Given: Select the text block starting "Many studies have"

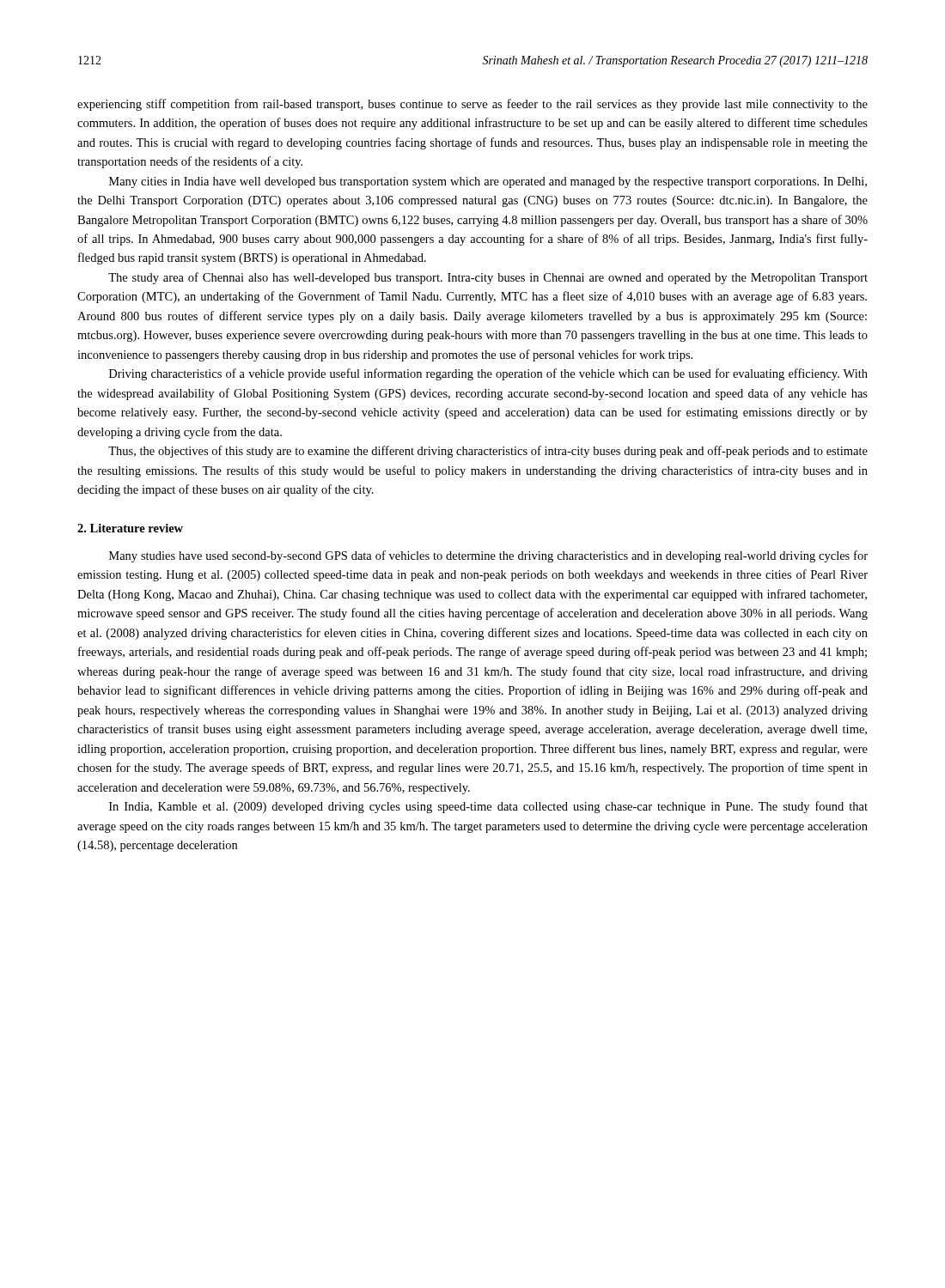Looking at the screenshot, I should (x=472, y=671).
